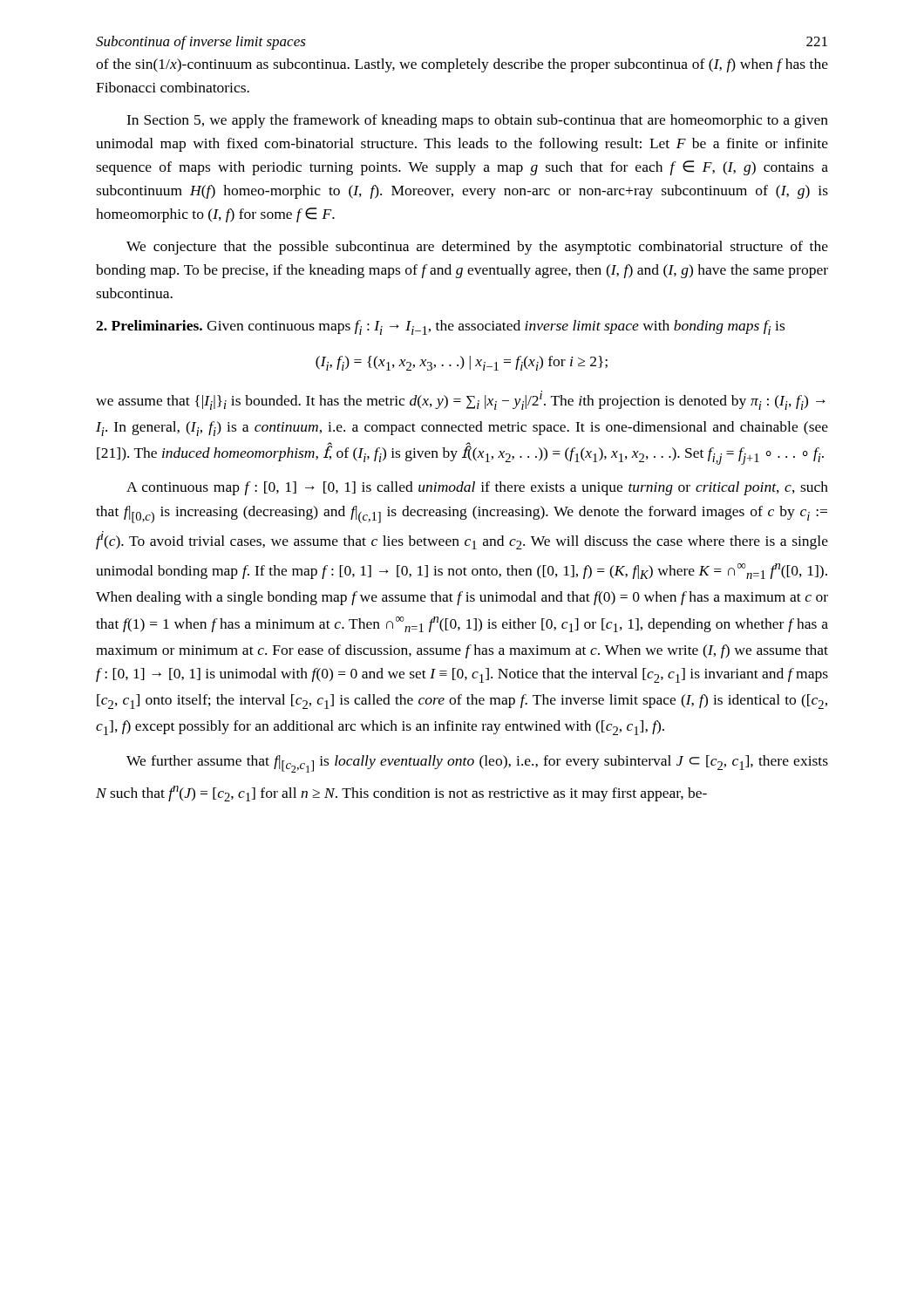Navigate to the block starting "A continuous map f"

462,608
